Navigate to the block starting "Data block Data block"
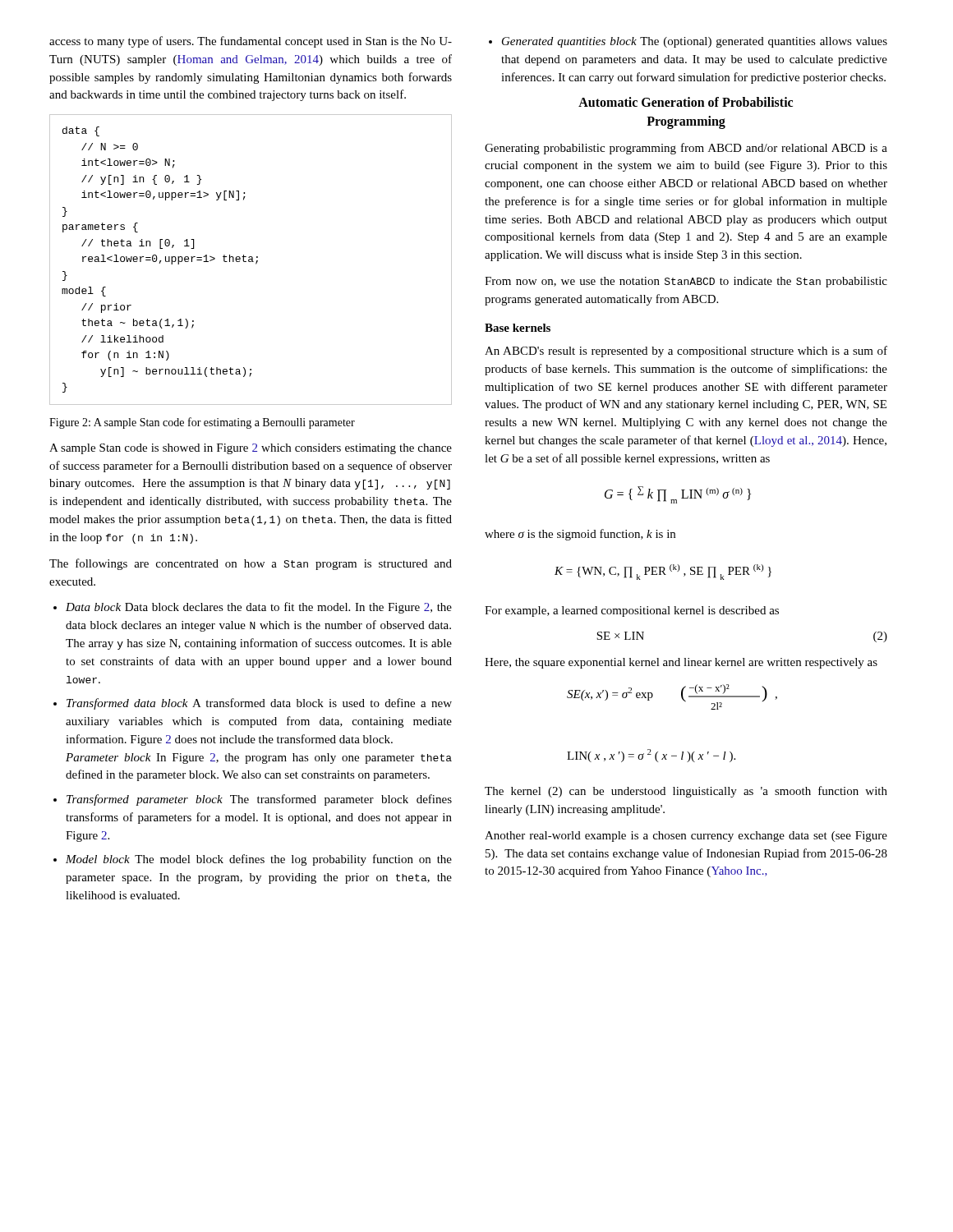 pos(259,643)
